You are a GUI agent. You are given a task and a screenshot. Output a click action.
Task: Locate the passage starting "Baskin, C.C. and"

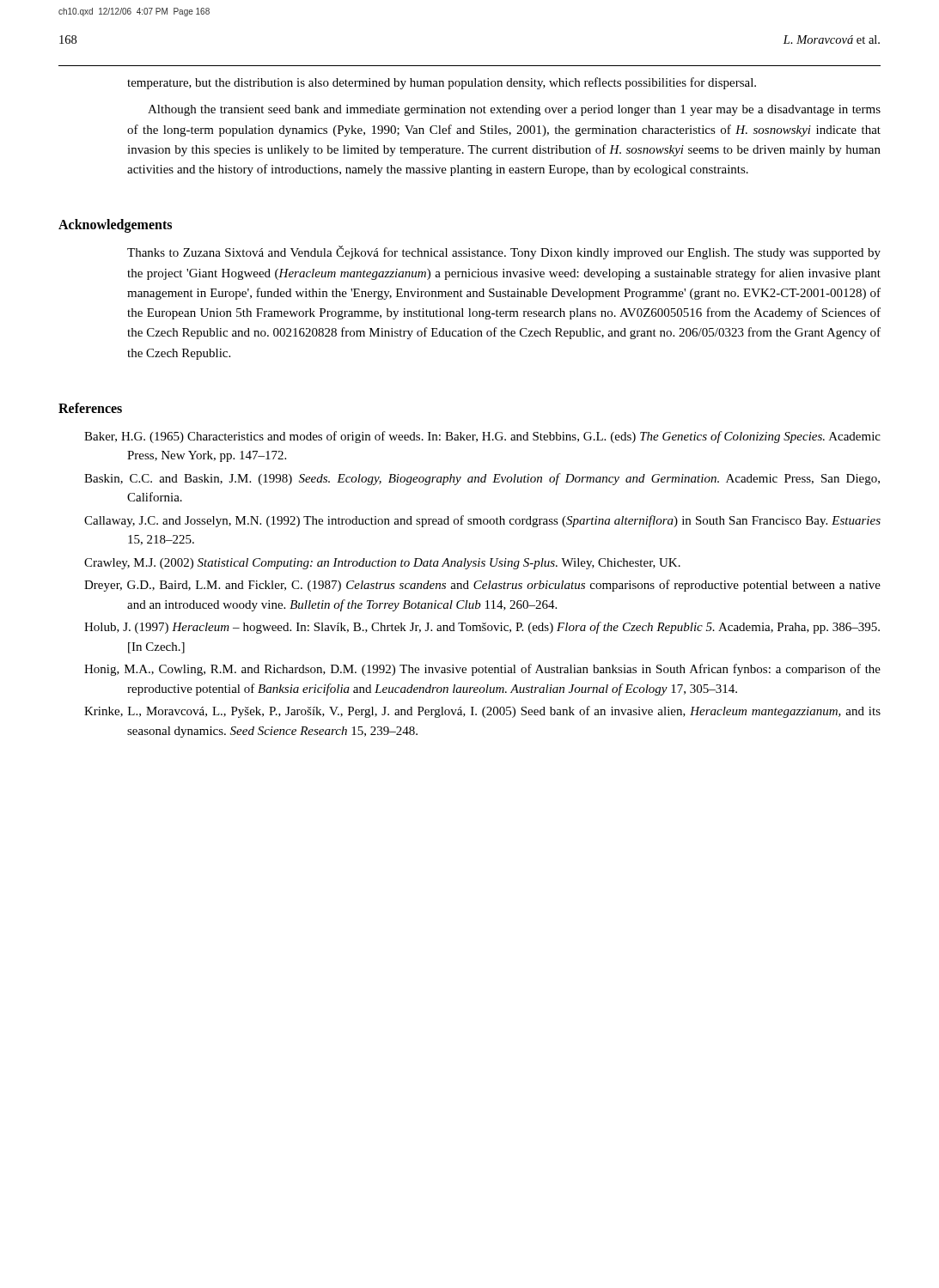pos(504,488)
